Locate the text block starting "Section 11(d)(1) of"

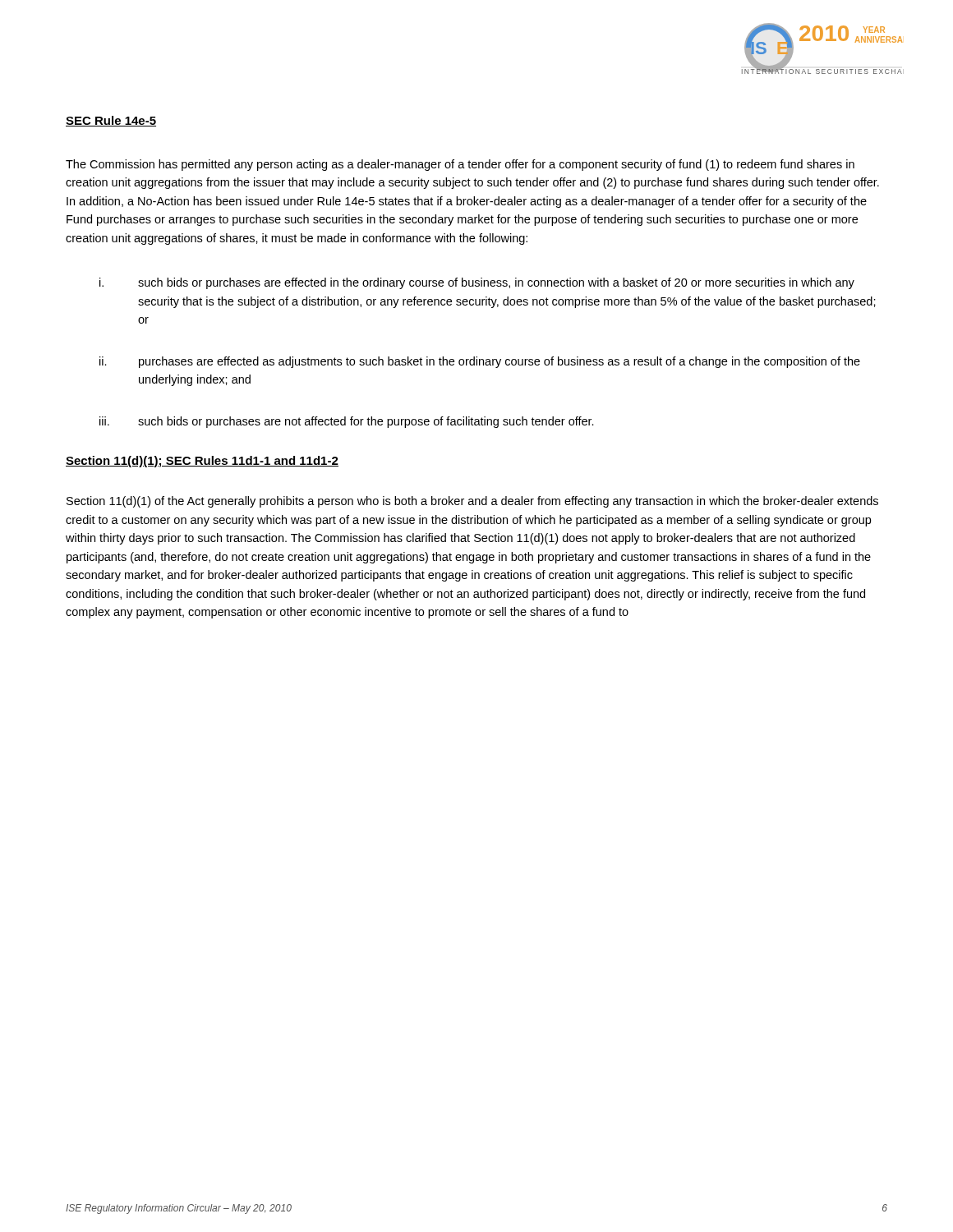pos(472,556)
